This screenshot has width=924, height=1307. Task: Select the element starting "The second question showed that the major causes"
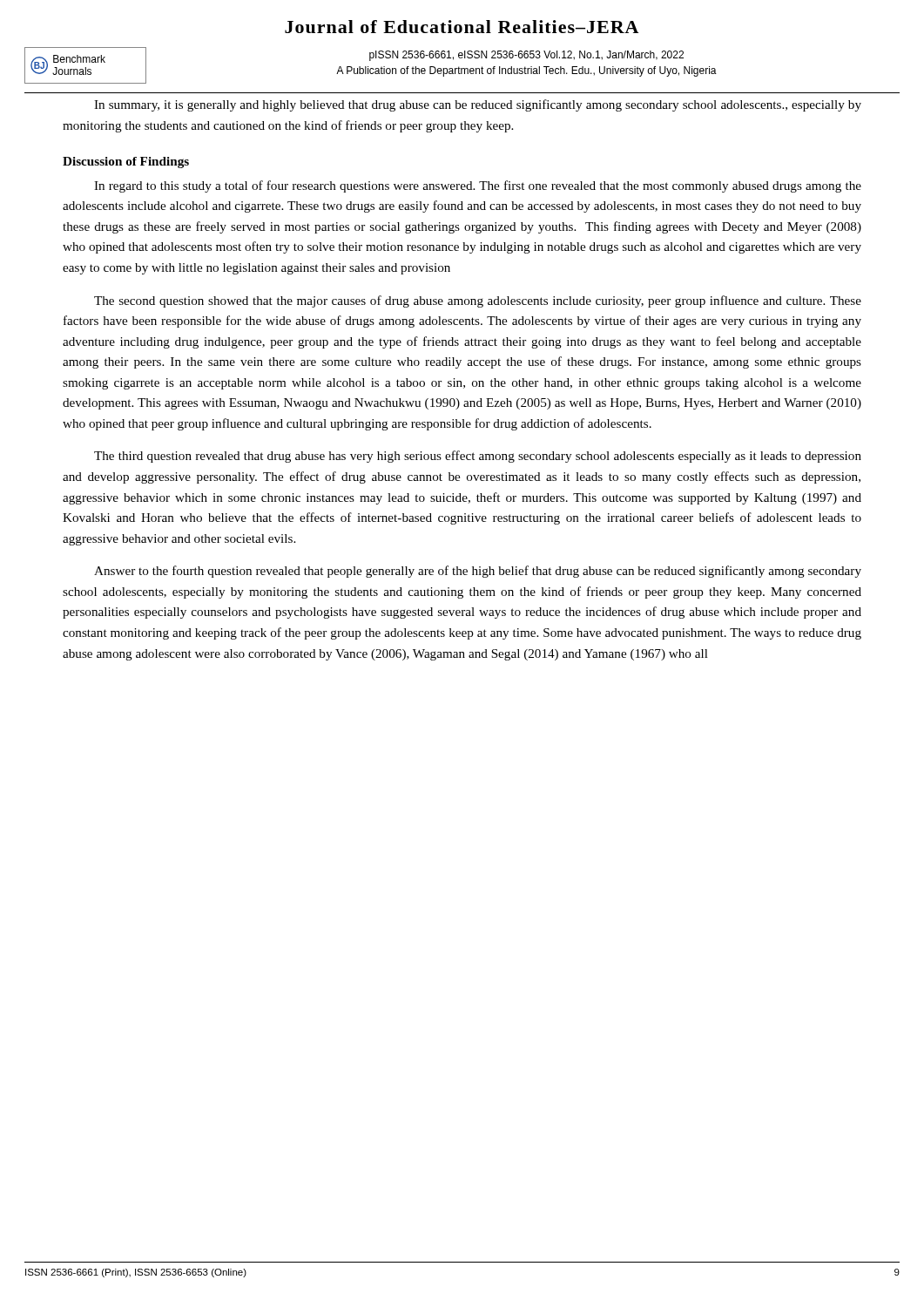(462, 361)
